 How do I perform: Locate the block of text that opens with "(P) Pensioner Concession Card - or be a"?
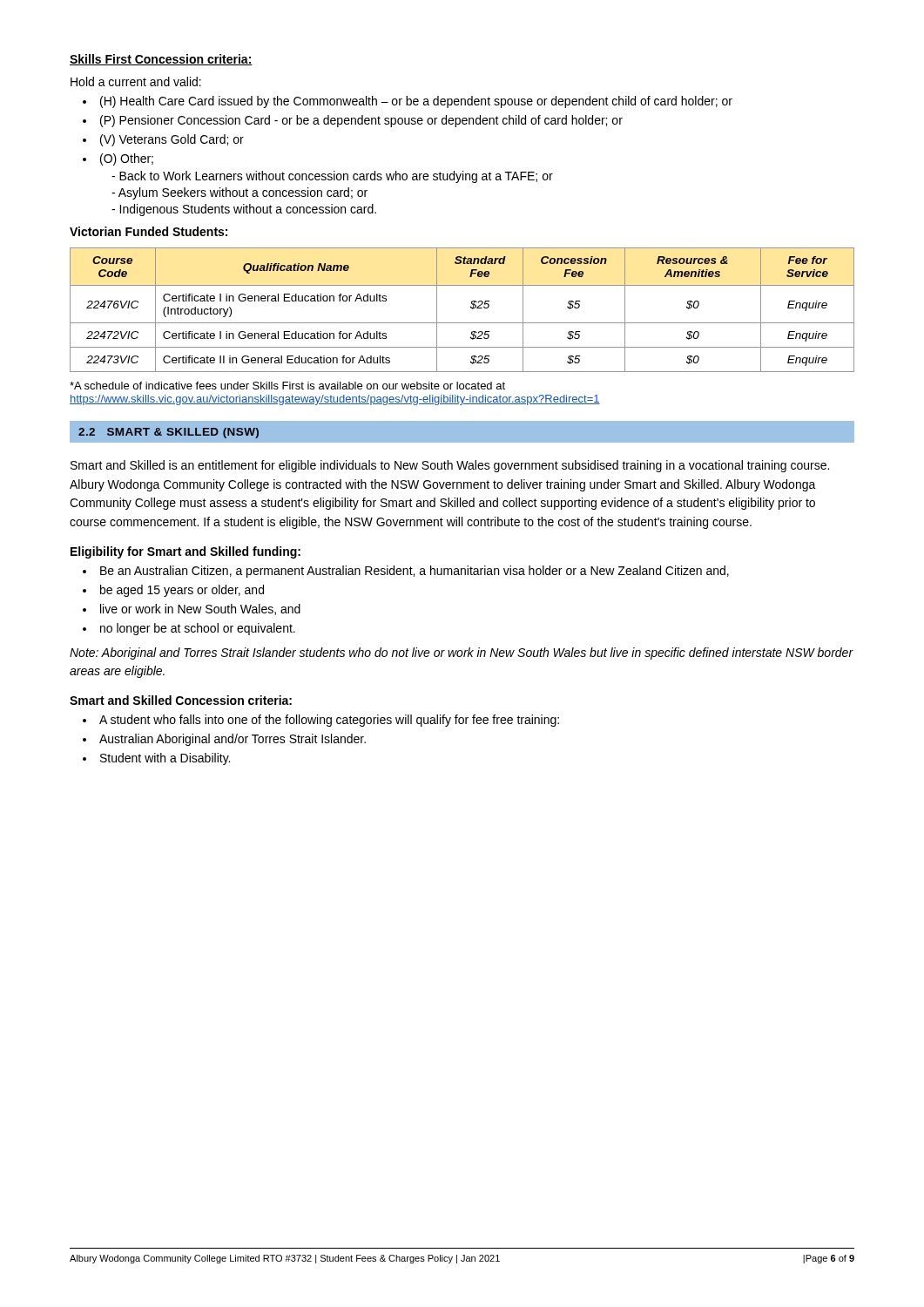[361, 120]
